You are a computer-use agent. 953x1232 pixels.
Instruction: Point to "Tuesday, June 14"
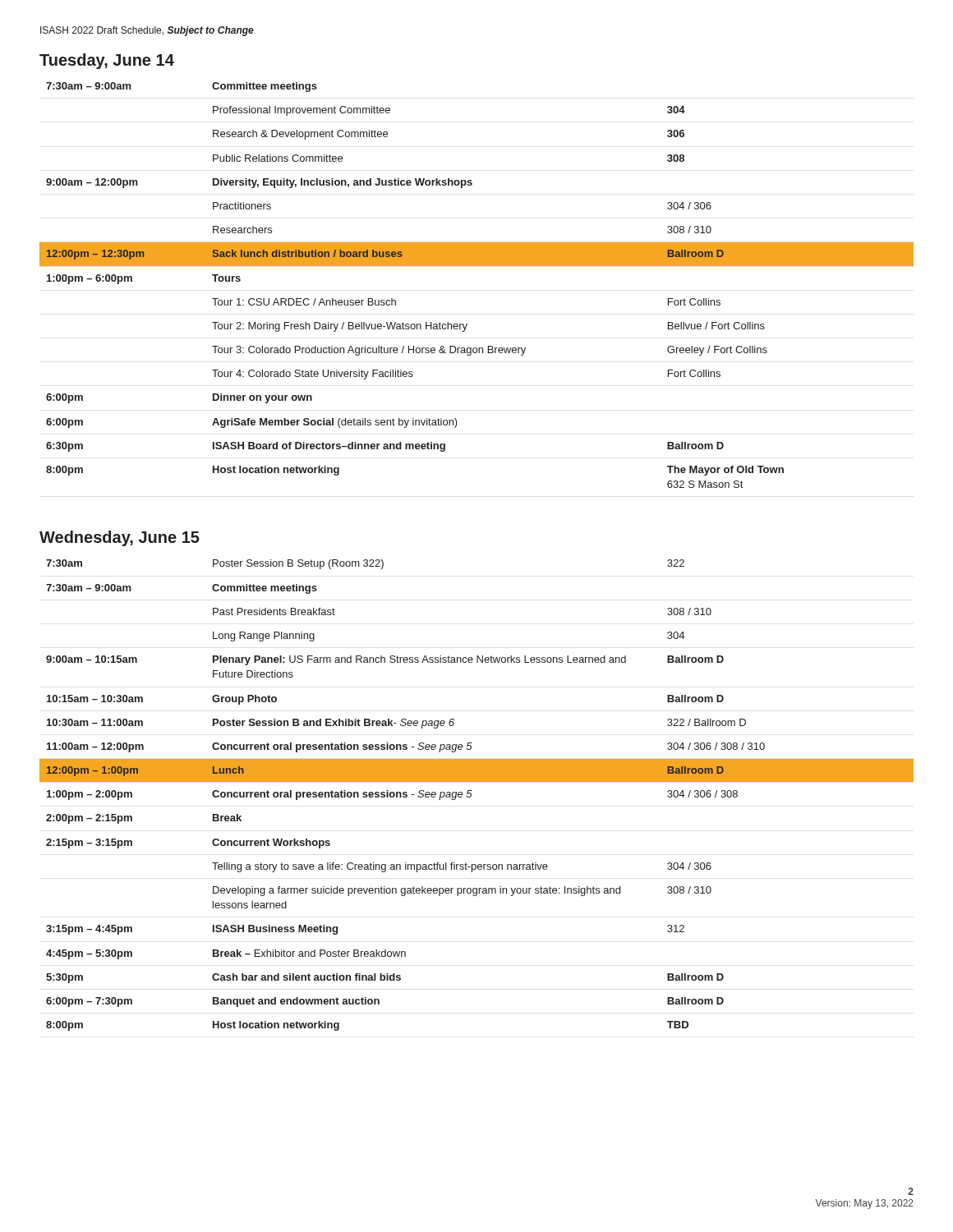(107, 60)
